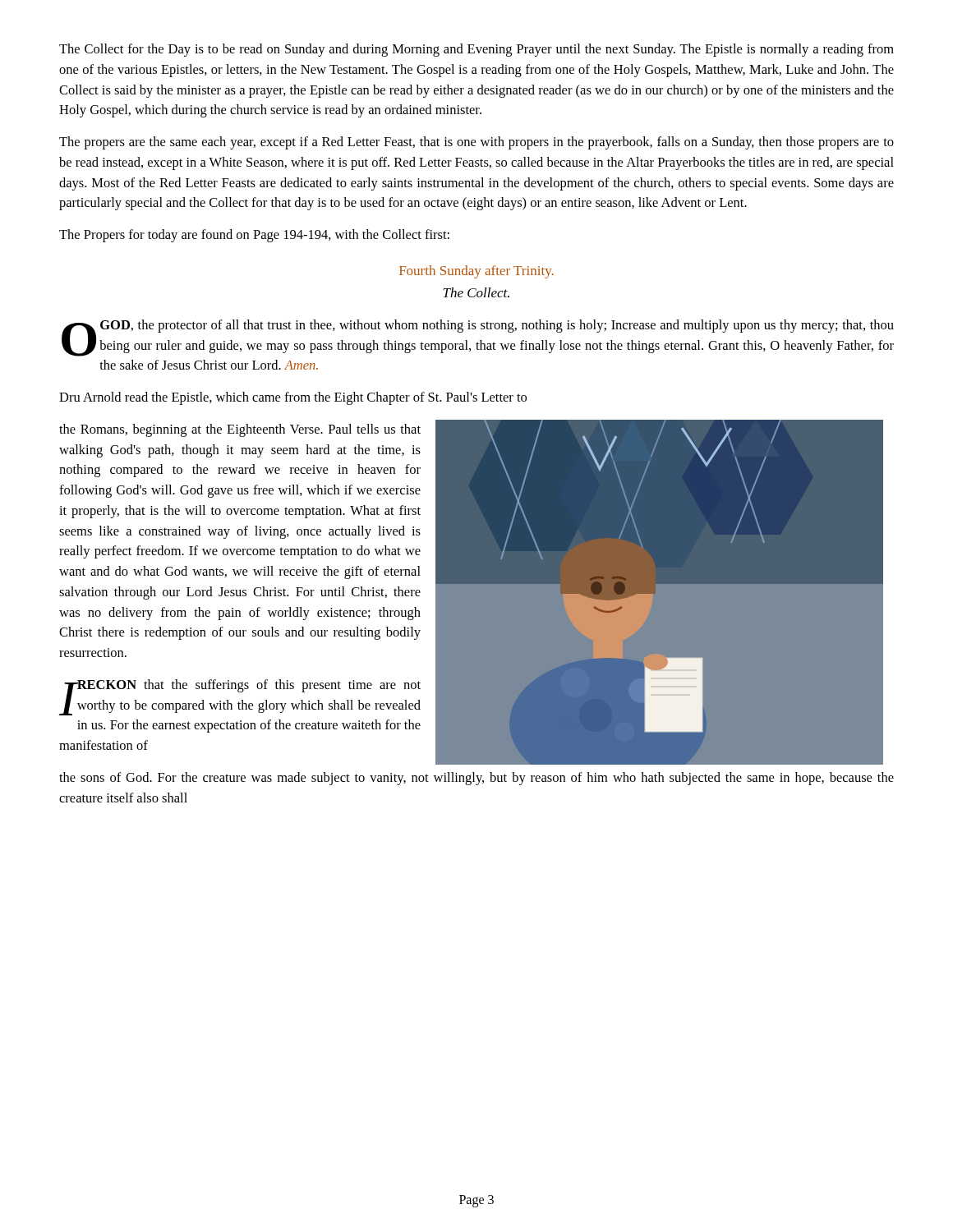Locate the text block containing "The propers are"

click(x=476, y=173)
